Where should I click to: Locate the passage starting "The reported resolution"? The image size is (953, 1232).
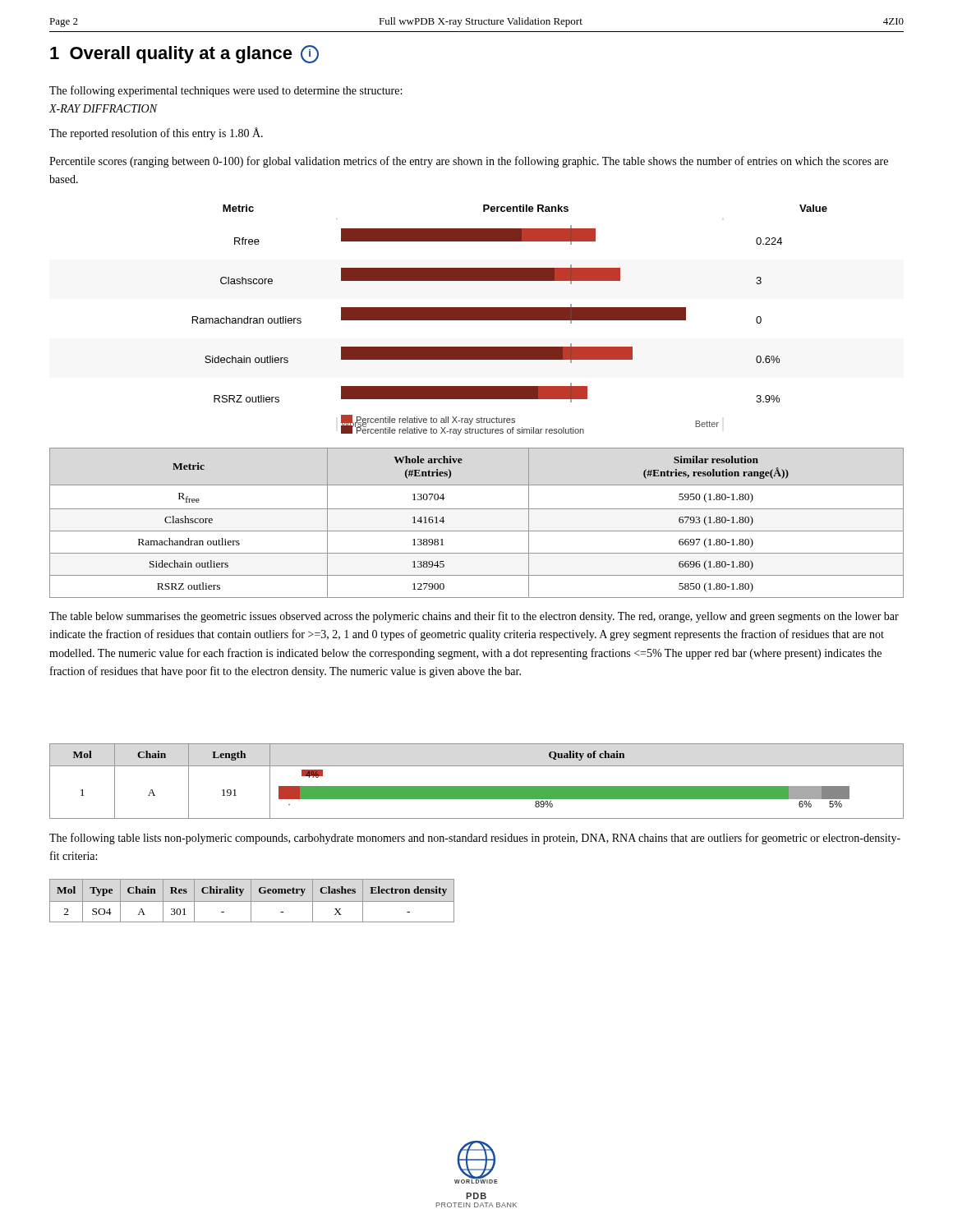[x=156, y=133]
